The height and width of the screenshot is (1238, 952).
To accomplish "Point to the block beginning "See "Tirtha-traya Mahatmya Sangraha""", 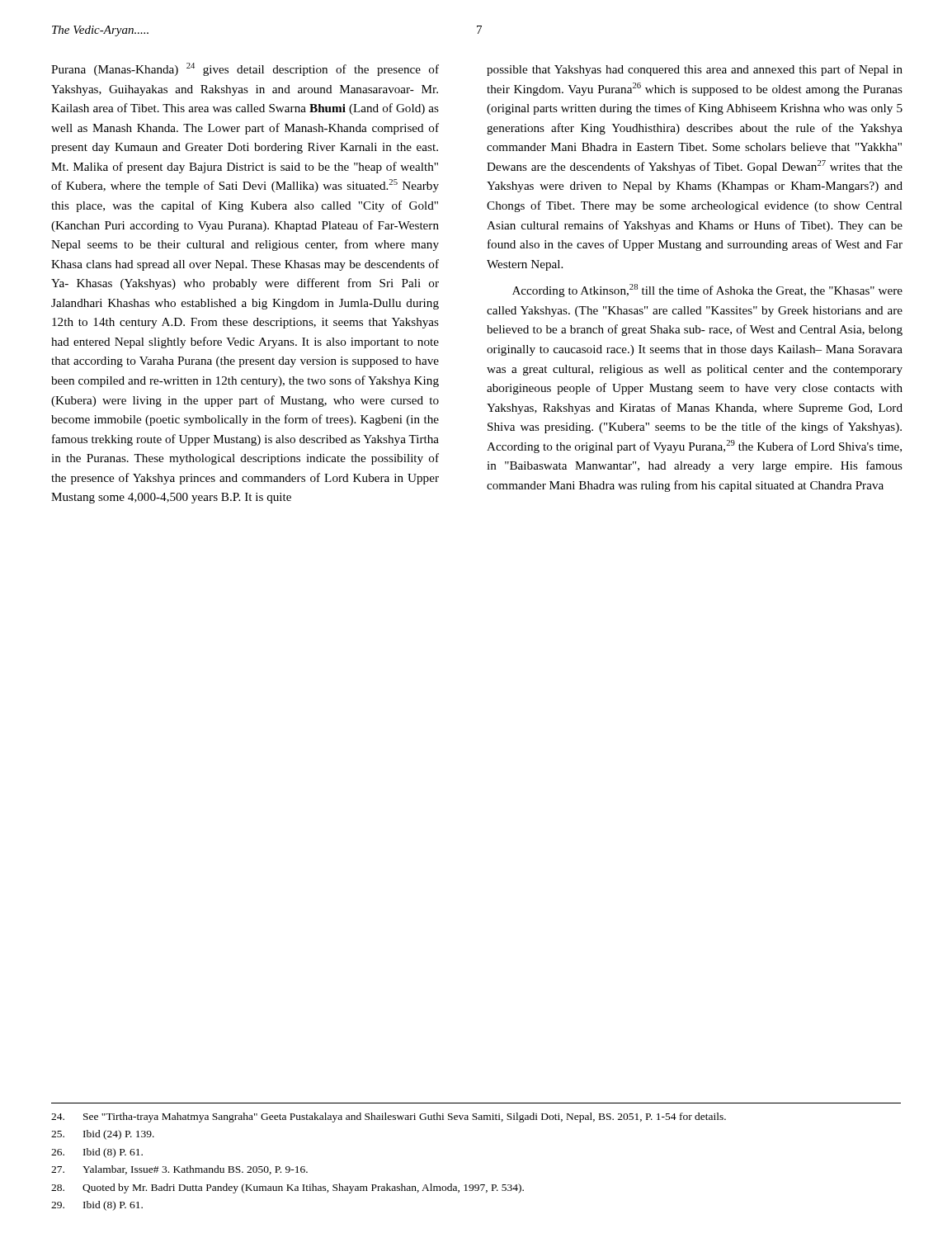I will tap(476, 1116).
